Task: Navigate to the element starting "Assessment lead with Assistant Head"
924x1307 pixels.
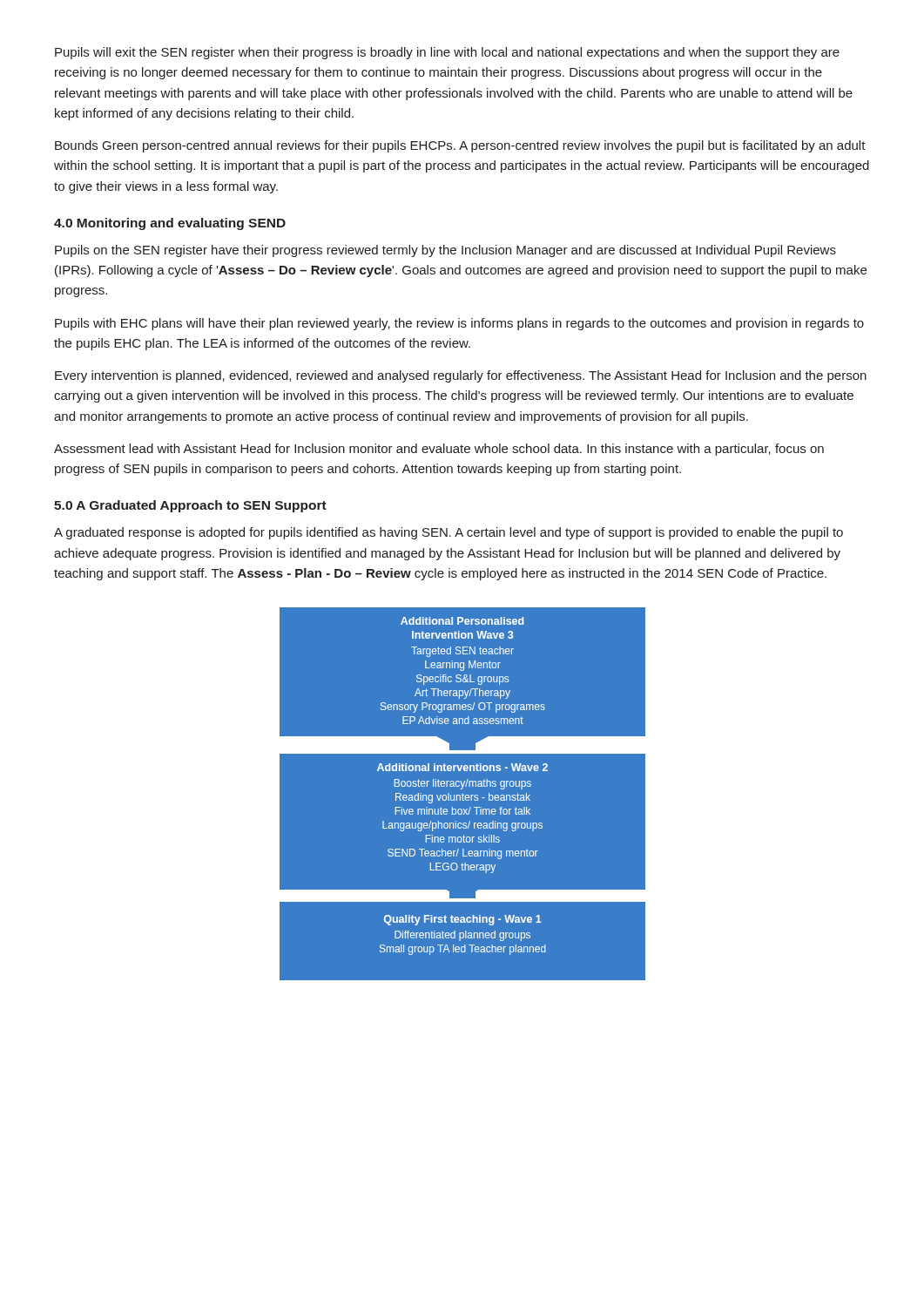Action: pos(439,458)
